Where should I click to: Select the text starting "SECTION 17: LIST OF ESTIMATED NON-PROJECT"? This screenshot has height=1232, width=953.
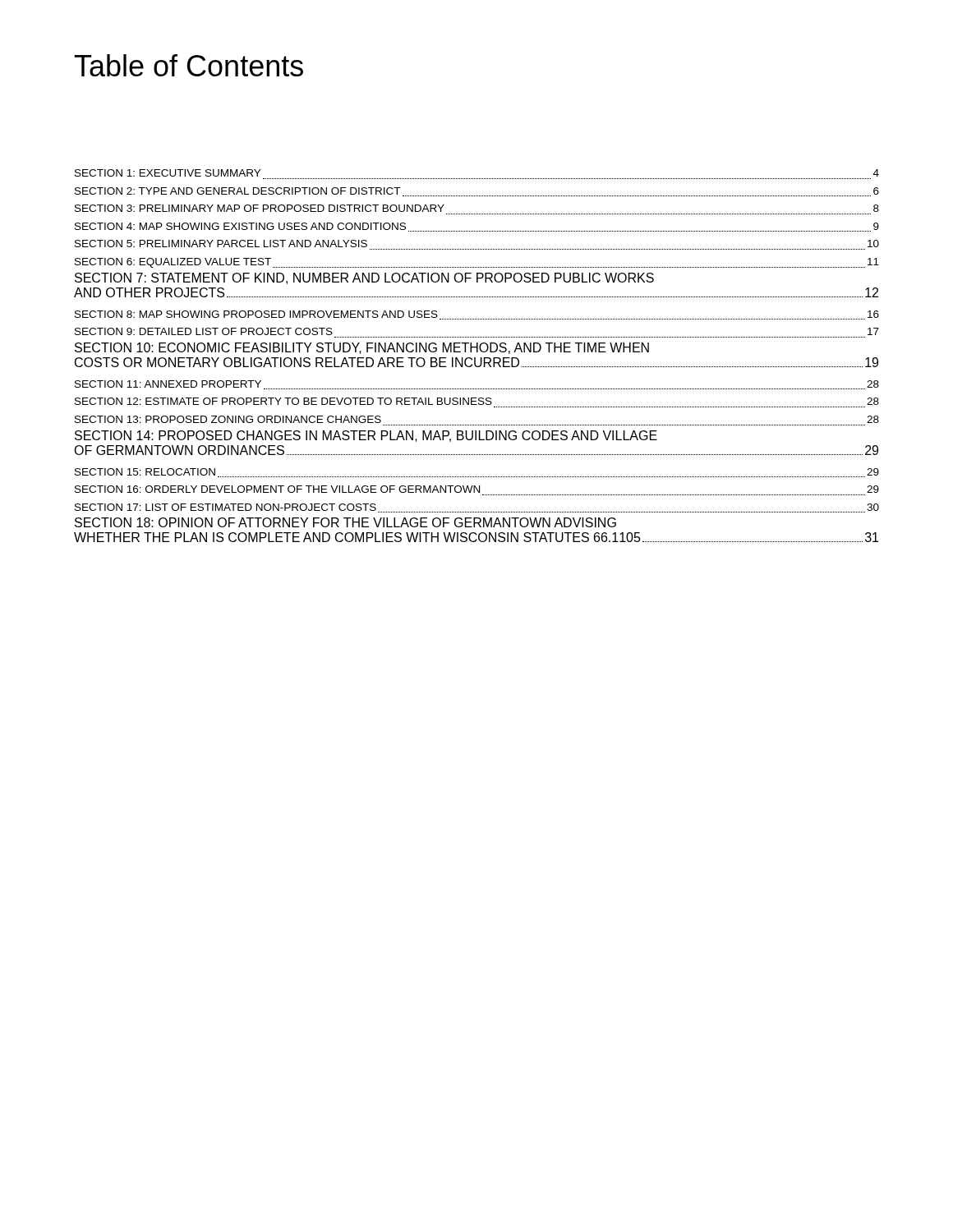(x=476, y=507)
